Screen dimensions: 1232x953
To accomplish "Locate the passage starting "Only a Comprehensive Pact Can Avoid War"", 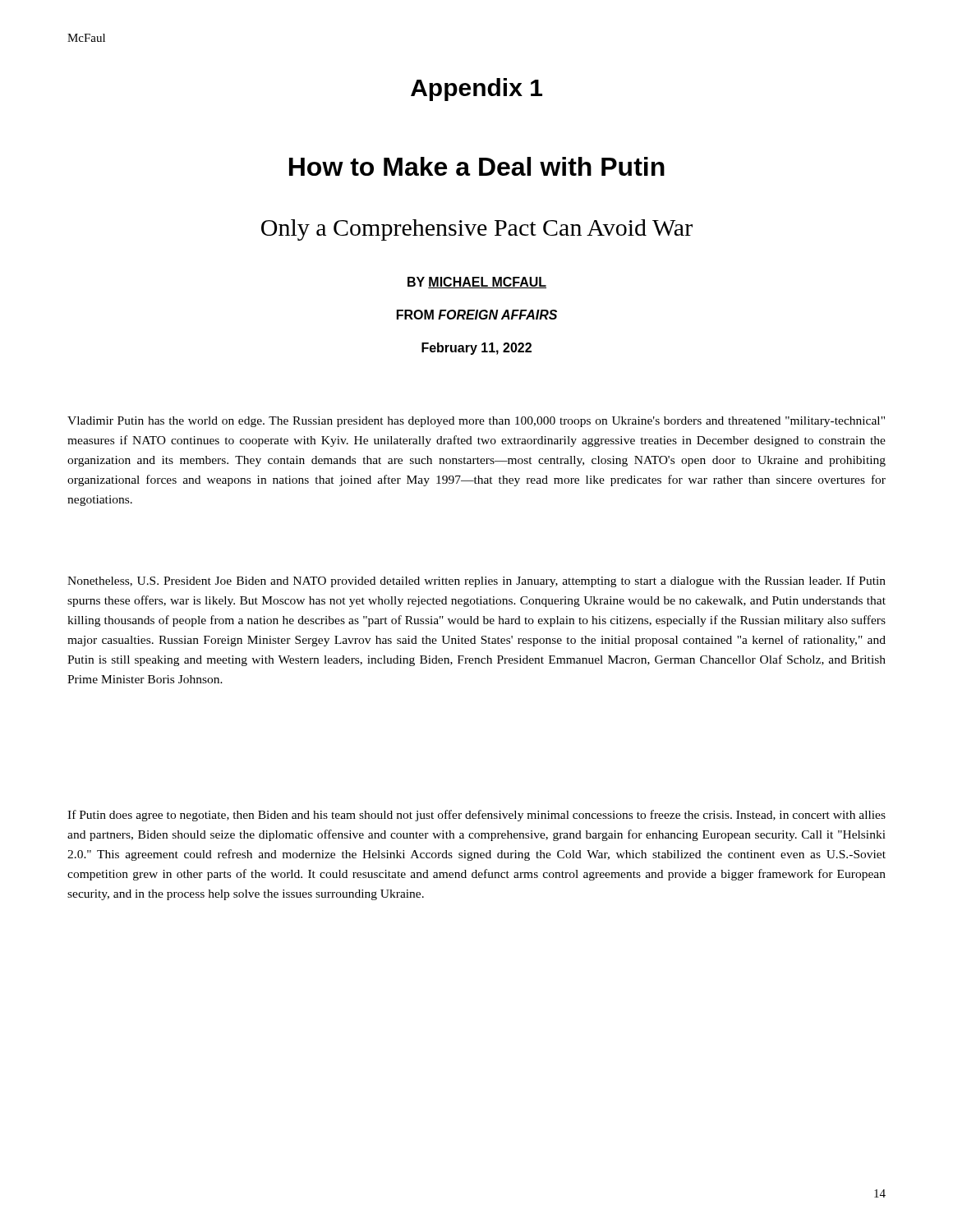I will click(476, 227).
